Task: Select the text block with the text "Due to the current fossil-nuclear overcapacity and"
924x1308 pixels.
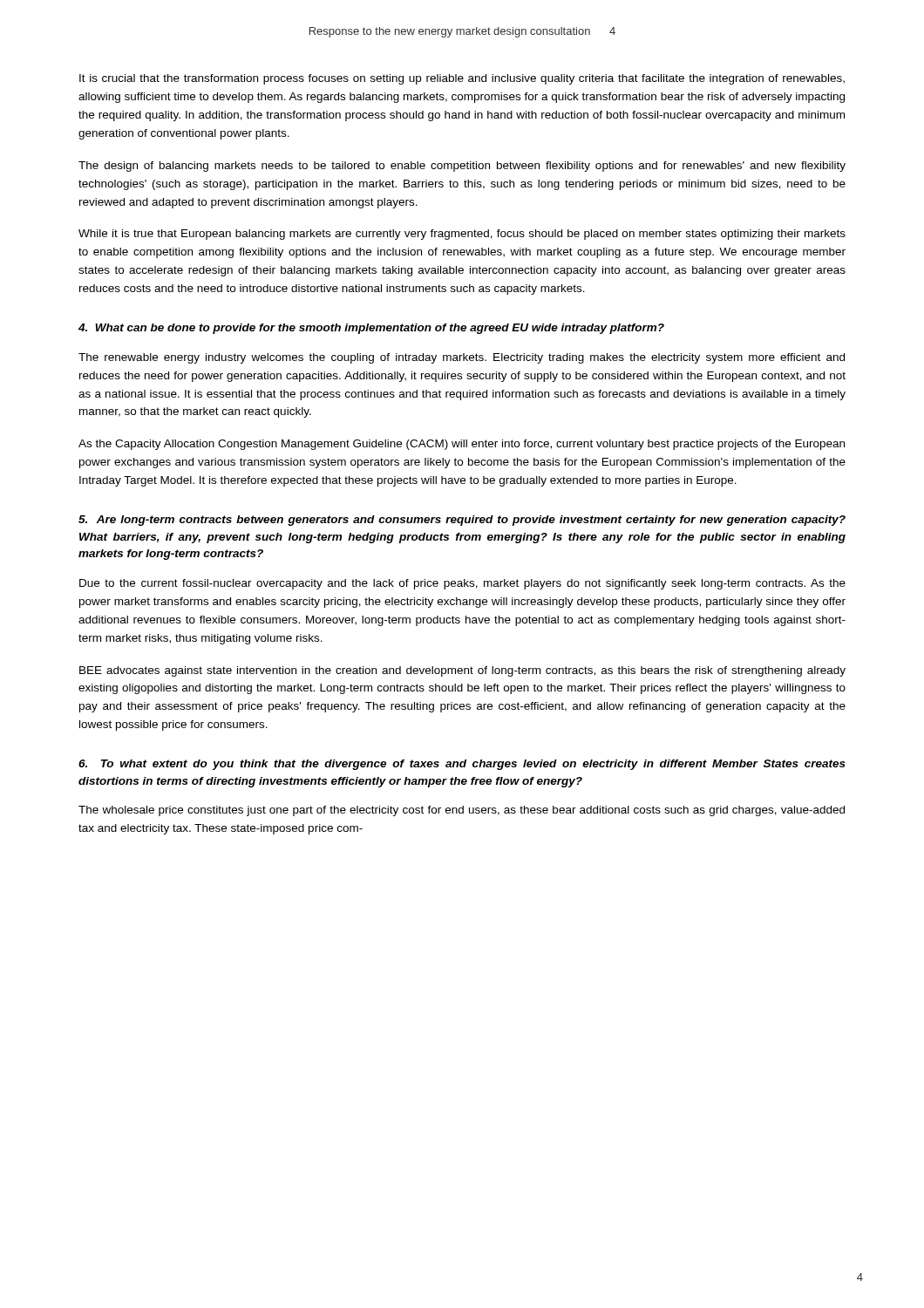Action: pyautogui.click(x=462, y=610)
